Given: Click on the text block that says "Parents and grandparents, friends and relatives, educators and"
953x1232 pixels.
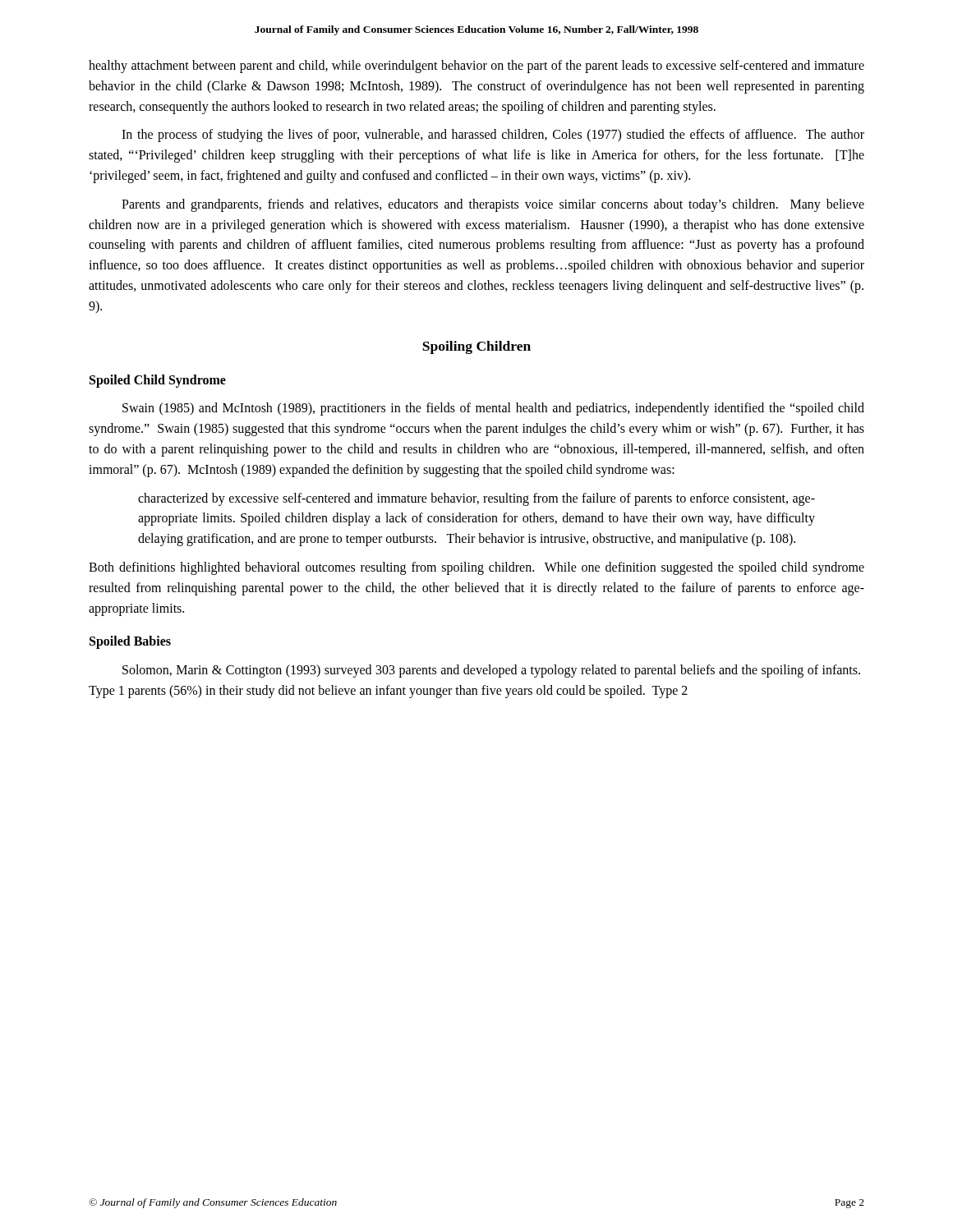Looking at the screenshot, I should (476, 256).
